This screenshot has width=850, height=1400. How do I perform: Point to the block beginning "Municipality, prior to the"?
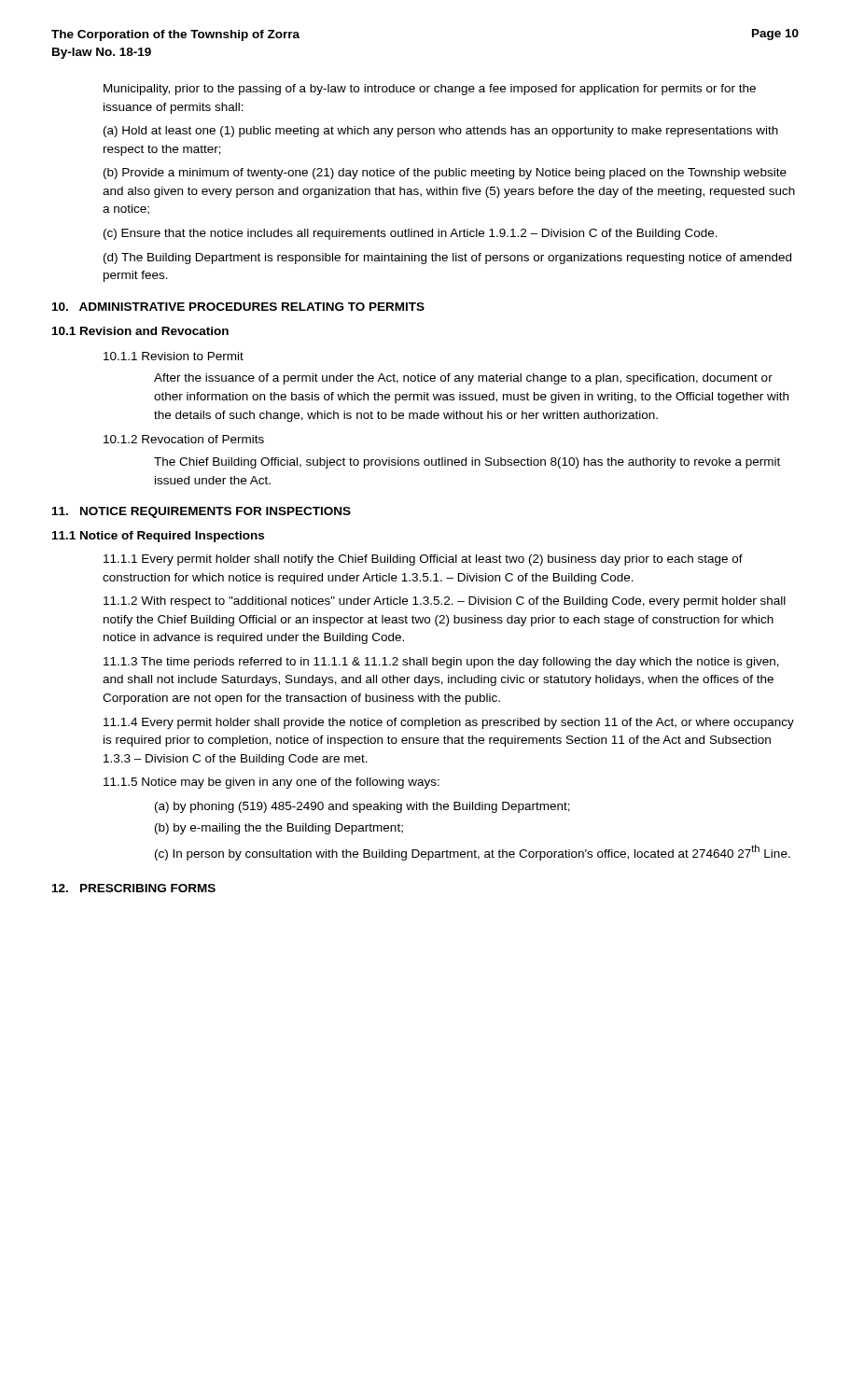pos(451,182)
